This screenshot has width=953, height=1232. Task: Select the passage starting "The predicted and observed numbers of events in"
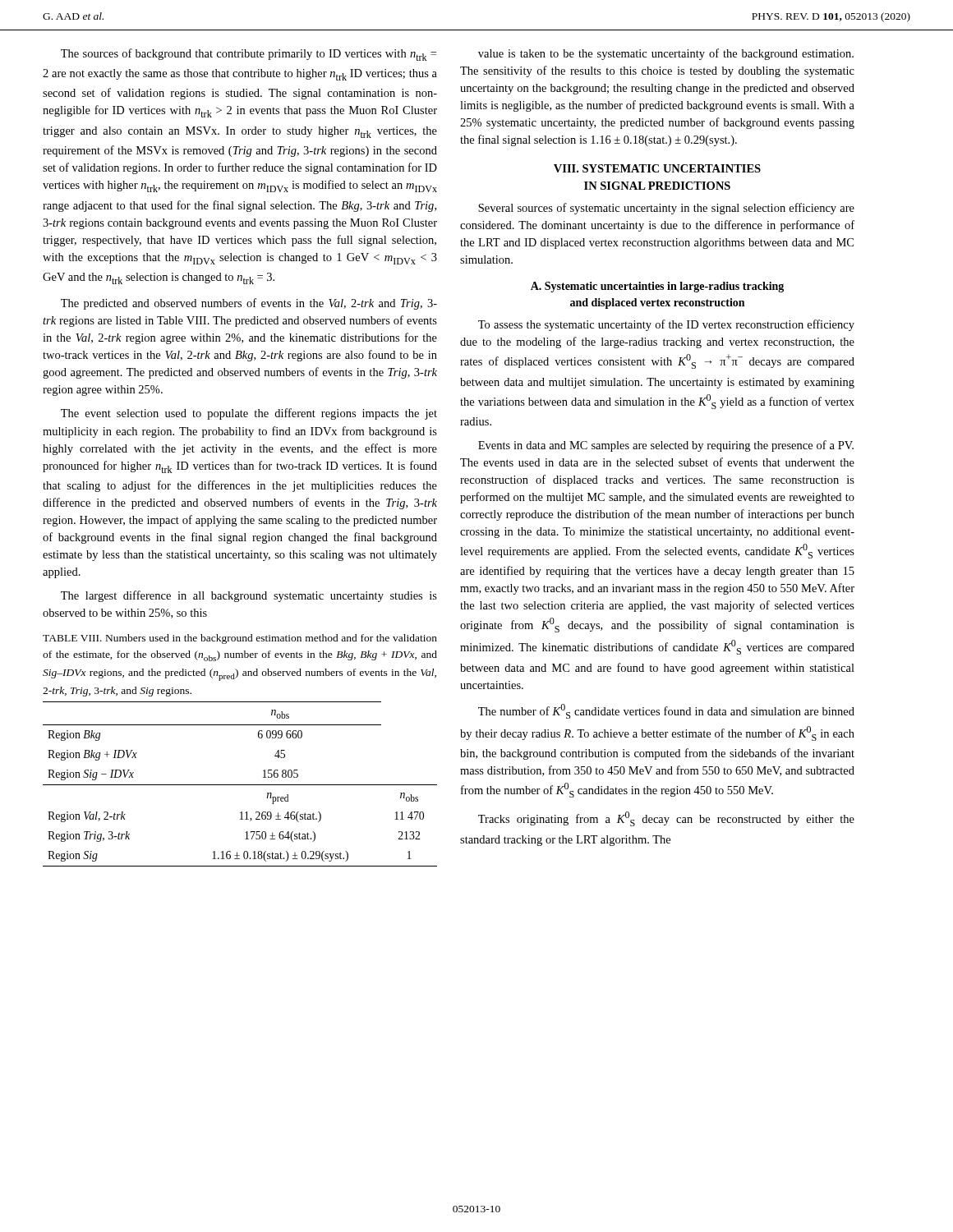(x=240, y=347)
